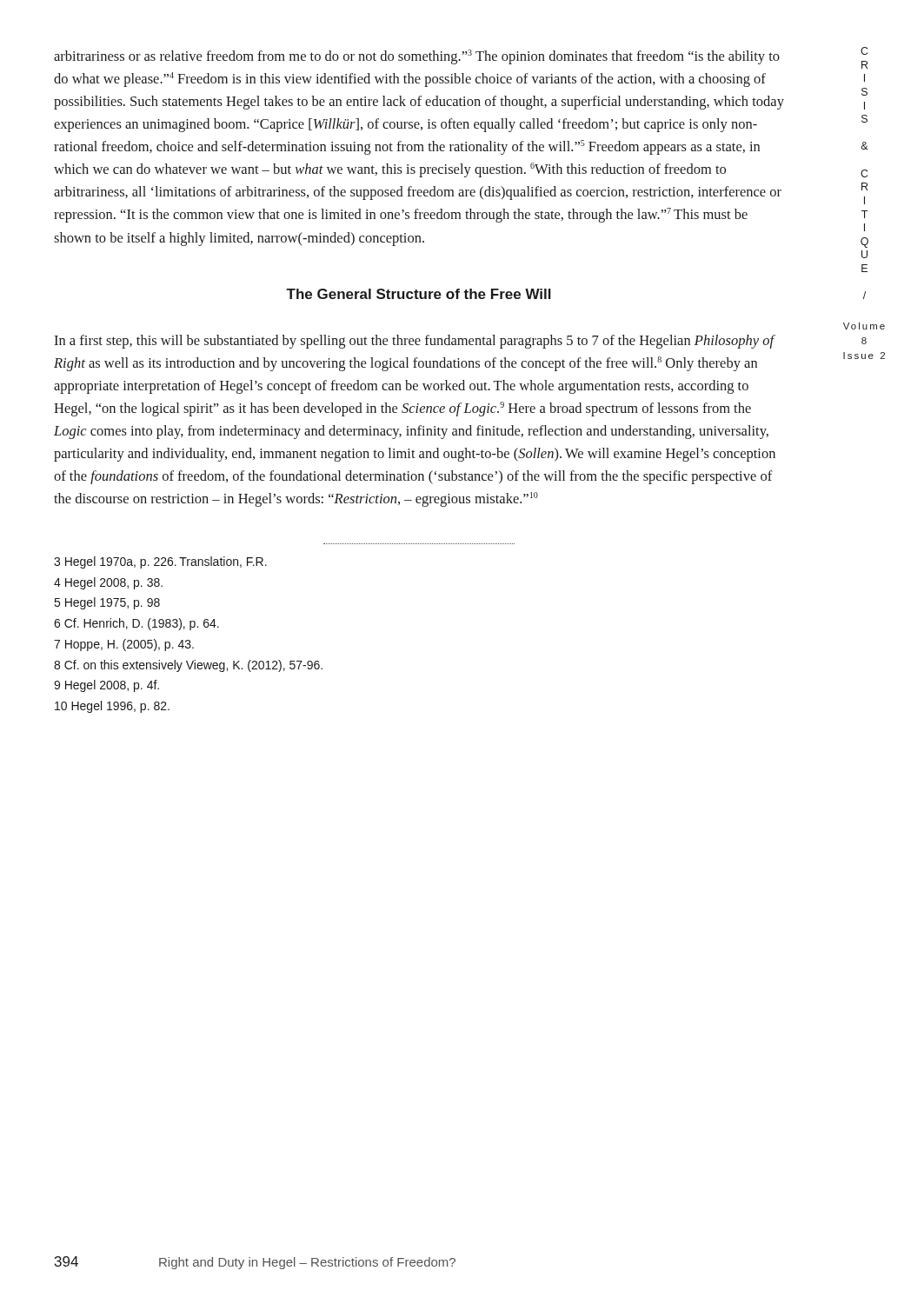Screen dimensions: 1304x924
Task: Navigate to the passage starting "7 Hoppe, H. (2005), p. 43."
Action: 124,644
